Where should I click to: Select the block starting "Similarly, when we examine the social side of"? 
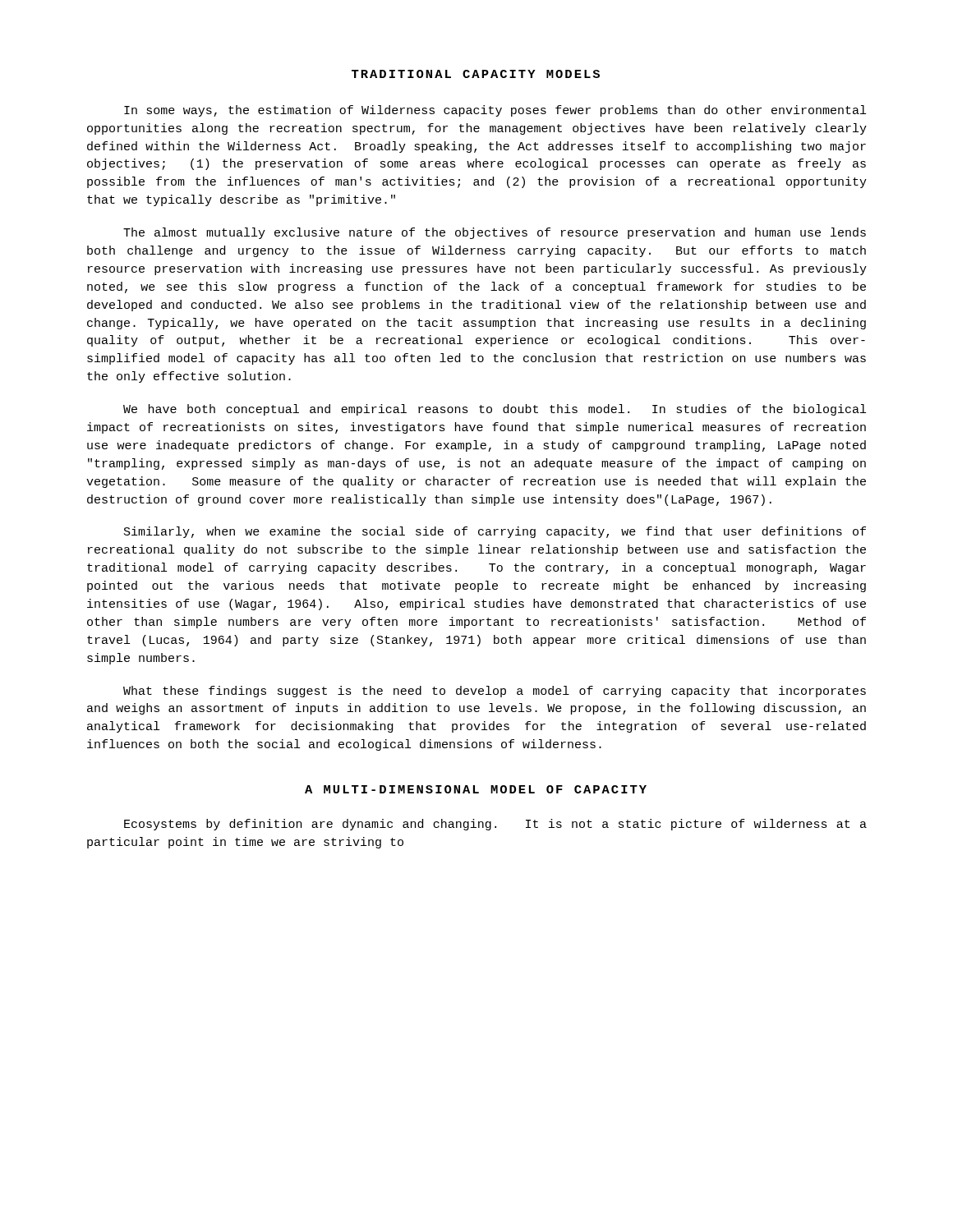(476, 596)
